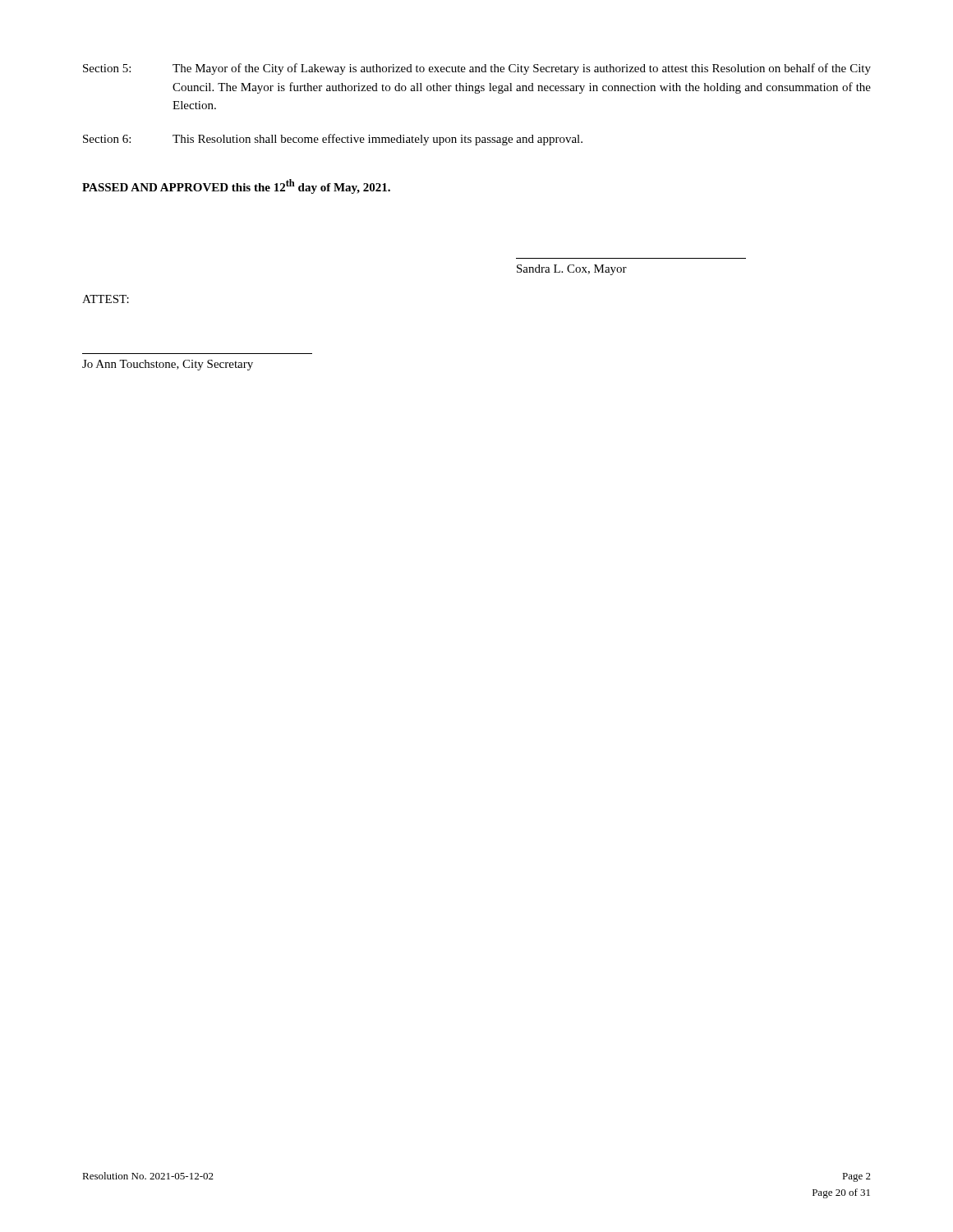Locate the text with the text "Jo Ann Touchstone, City Secretary"
Viewport: 953px width, 1232px height.
point(168,364)
